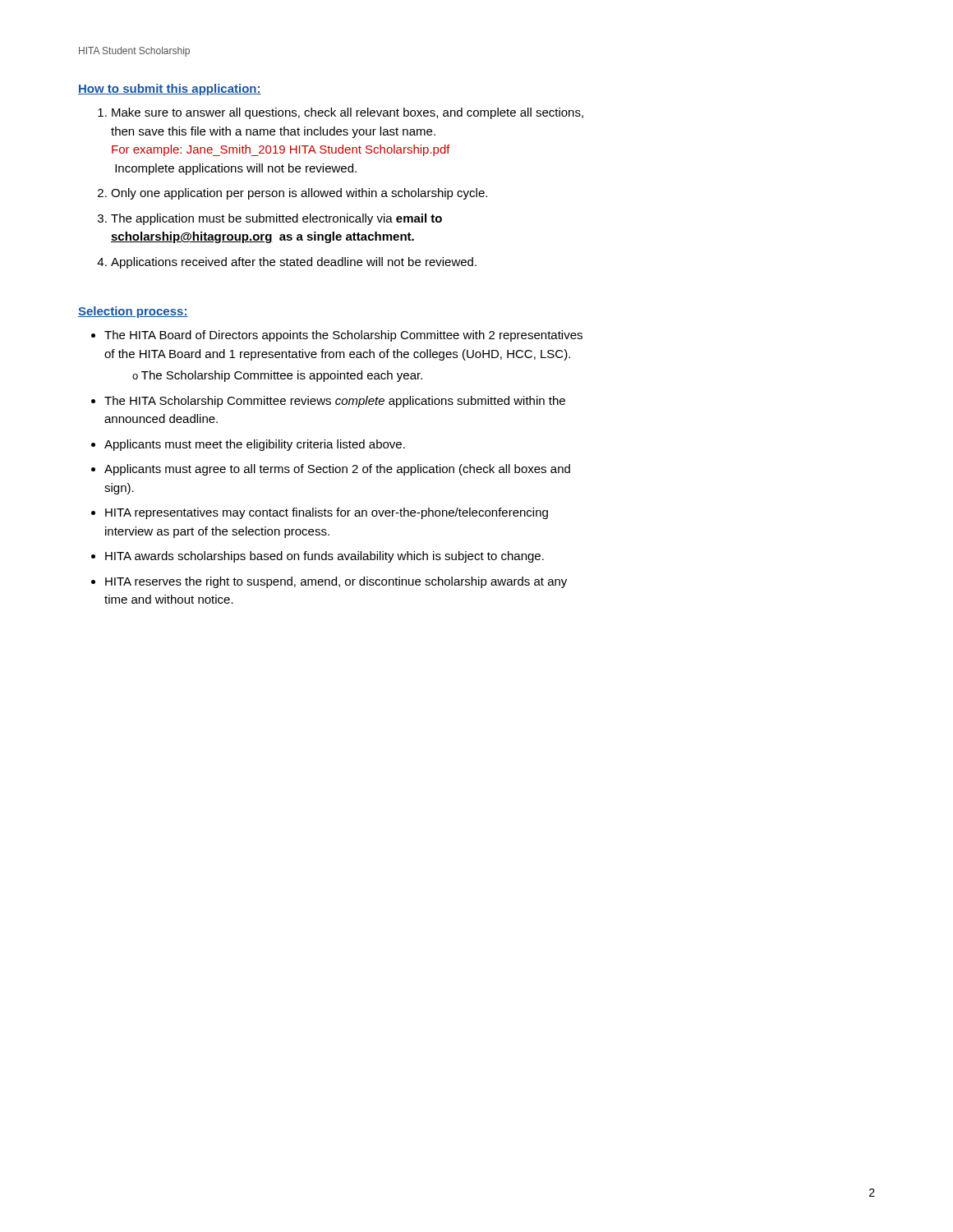Viewport: 953px width, 1232px height.
Task: Locate the list item containing "HITA representatives may contact"
Action: (x=490, y=522)
